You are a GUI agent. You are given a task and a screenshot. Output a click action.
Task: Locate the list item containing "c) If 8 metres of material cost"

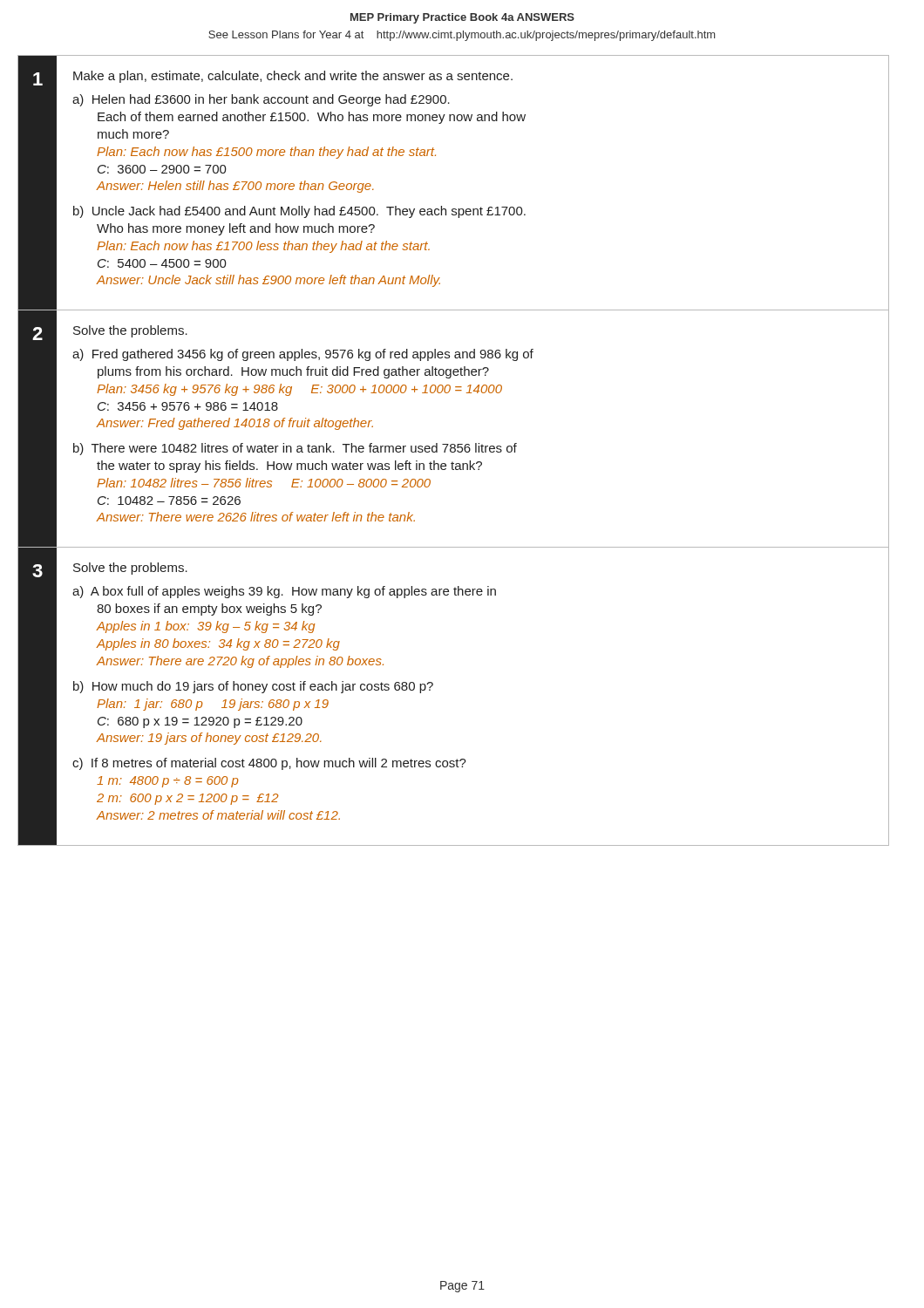point(269,764)
